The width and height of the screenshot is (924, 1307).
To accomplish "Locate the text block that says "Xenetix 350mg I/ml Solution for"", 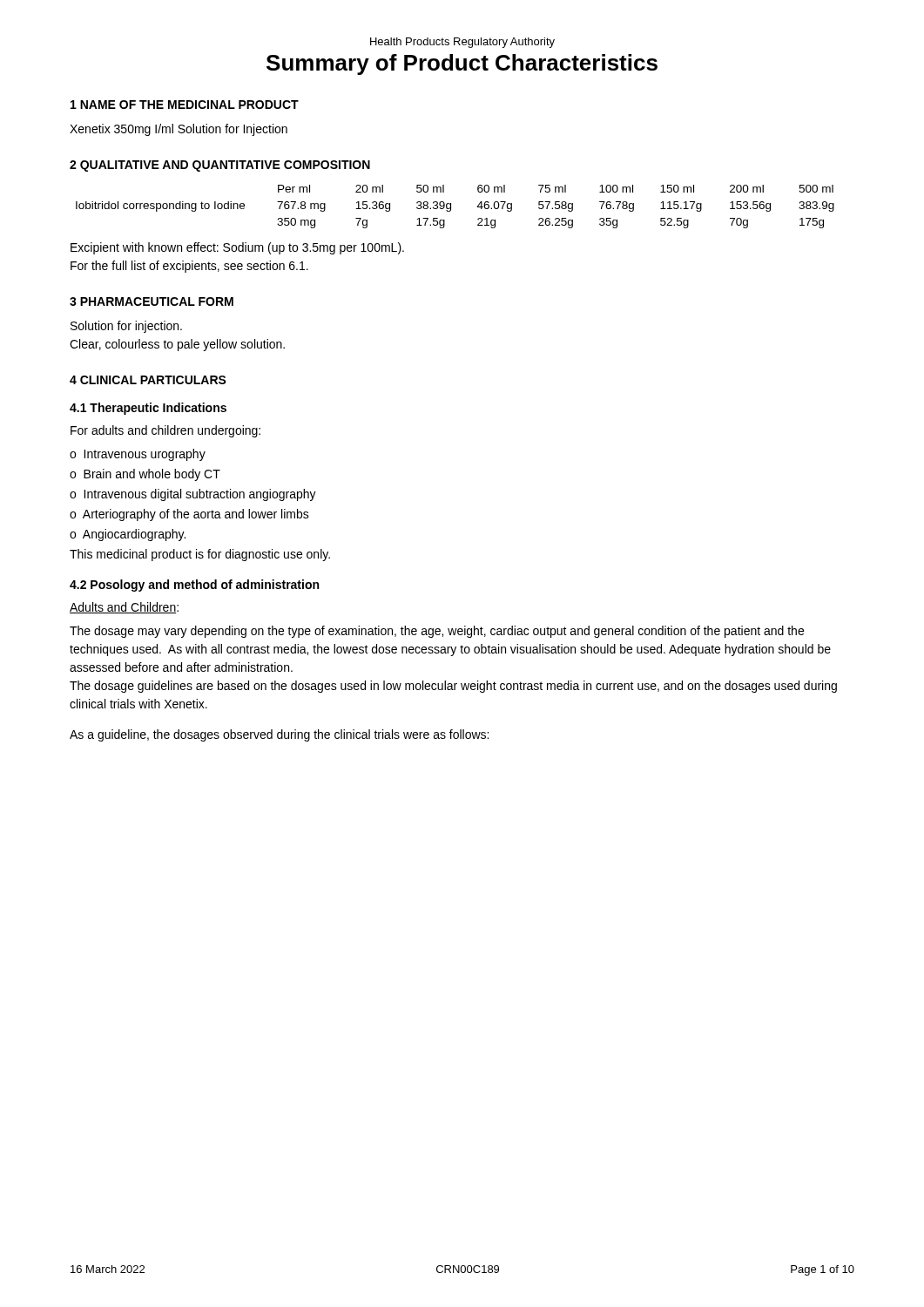I will [179, 129].
